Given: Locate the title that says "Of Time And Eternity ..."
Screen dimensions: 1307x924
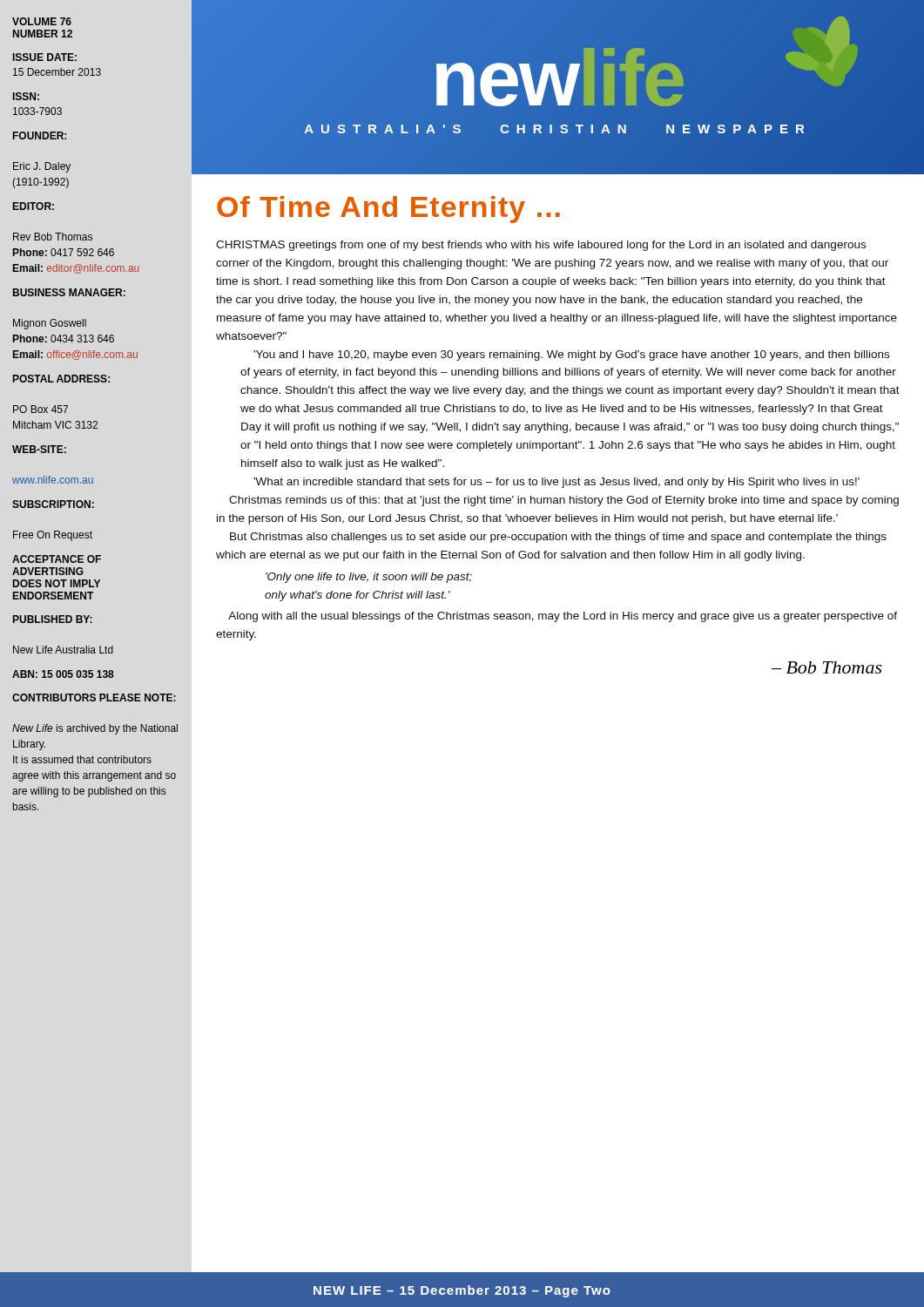Looking at the screenshot, I should pos(389,207).
